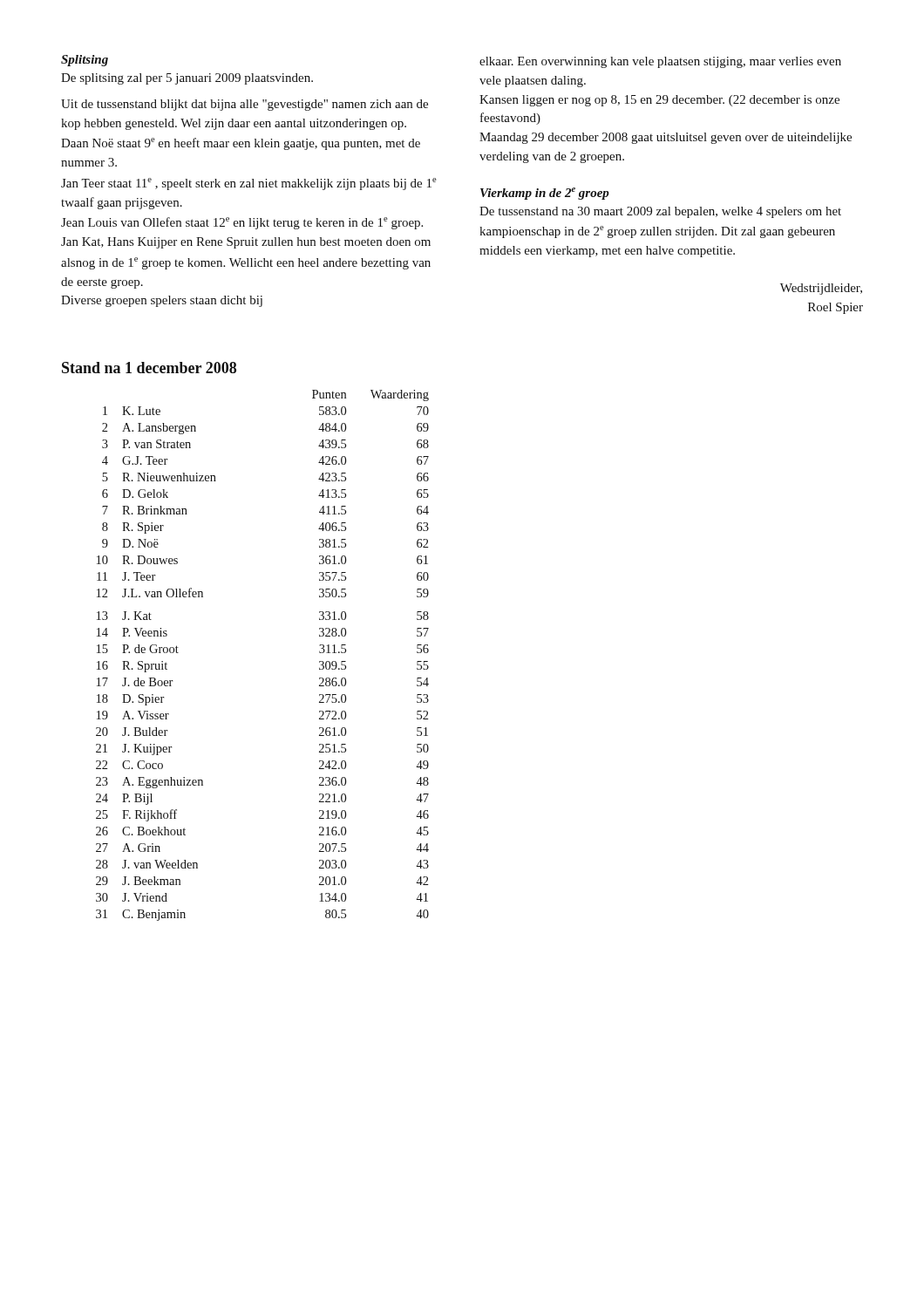Click on the table containing "P. Bijl"
Image resolution: width=924 pixels, height=1308 pixels.
click(462, 654)
